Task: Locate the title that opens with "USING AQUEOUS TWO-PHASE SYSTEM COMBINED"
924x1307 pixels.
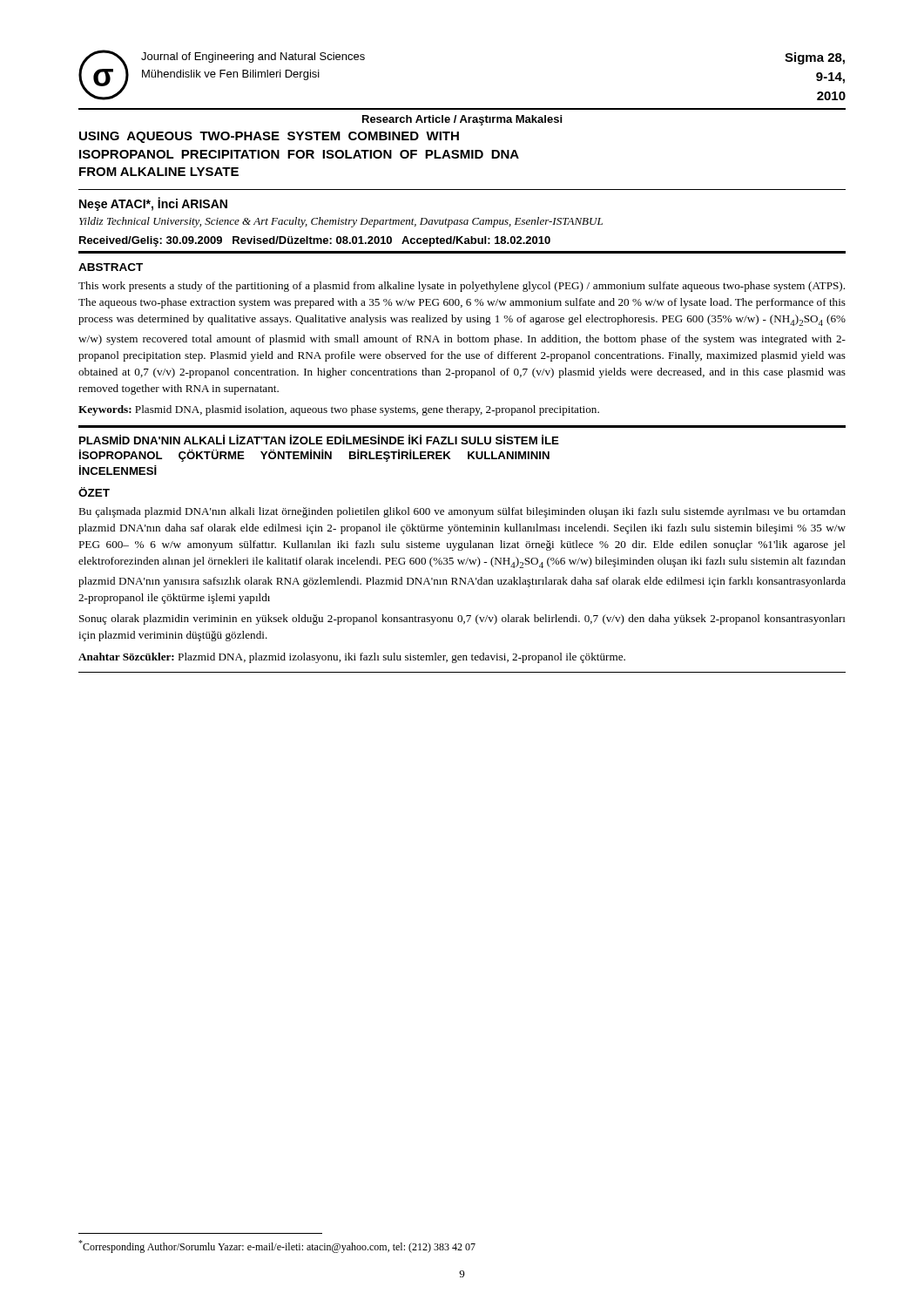Action: (x=299, y=153)
